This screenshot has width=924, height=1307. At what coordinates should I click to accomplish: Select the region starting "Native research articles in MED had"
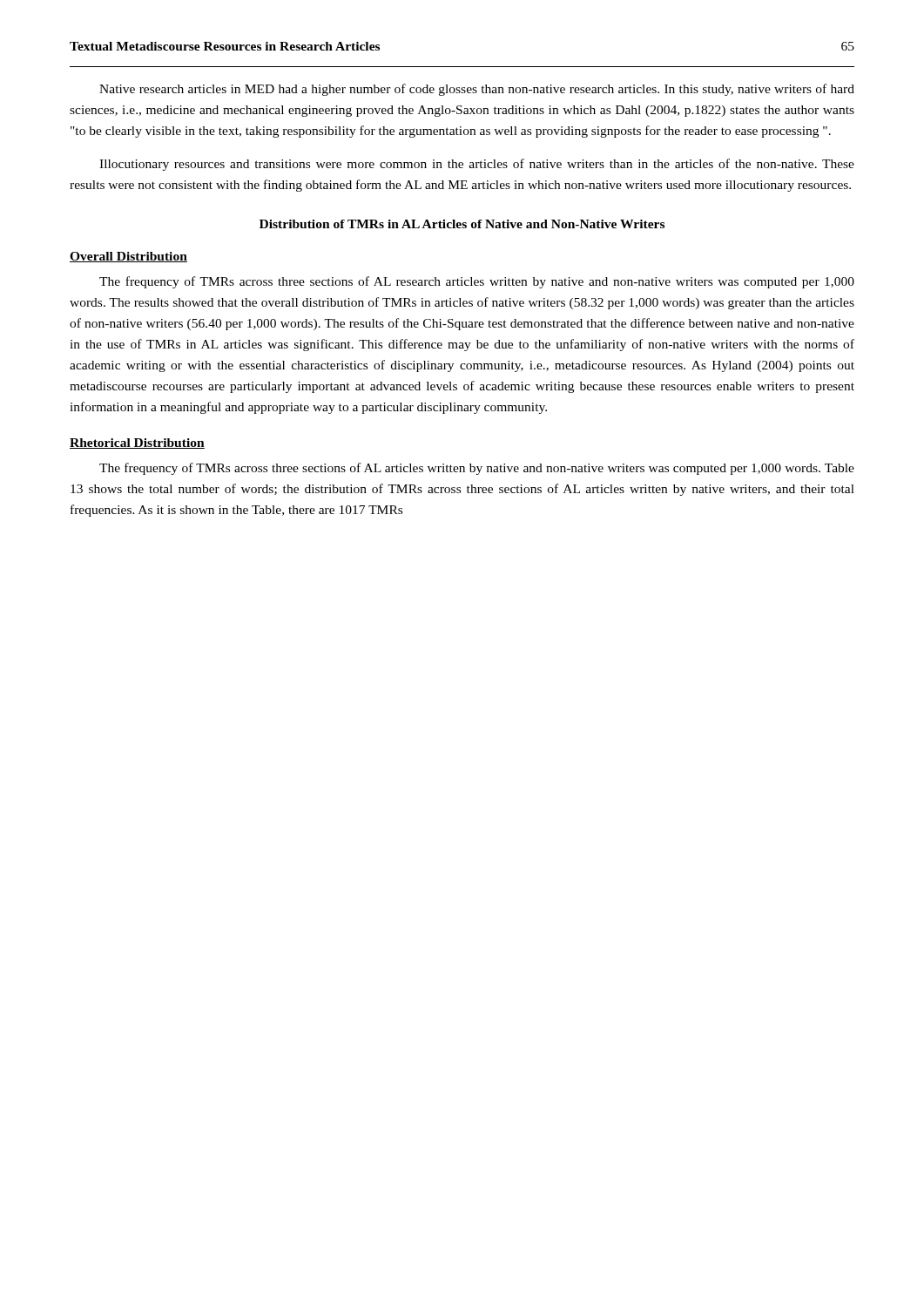coord(462,110)
